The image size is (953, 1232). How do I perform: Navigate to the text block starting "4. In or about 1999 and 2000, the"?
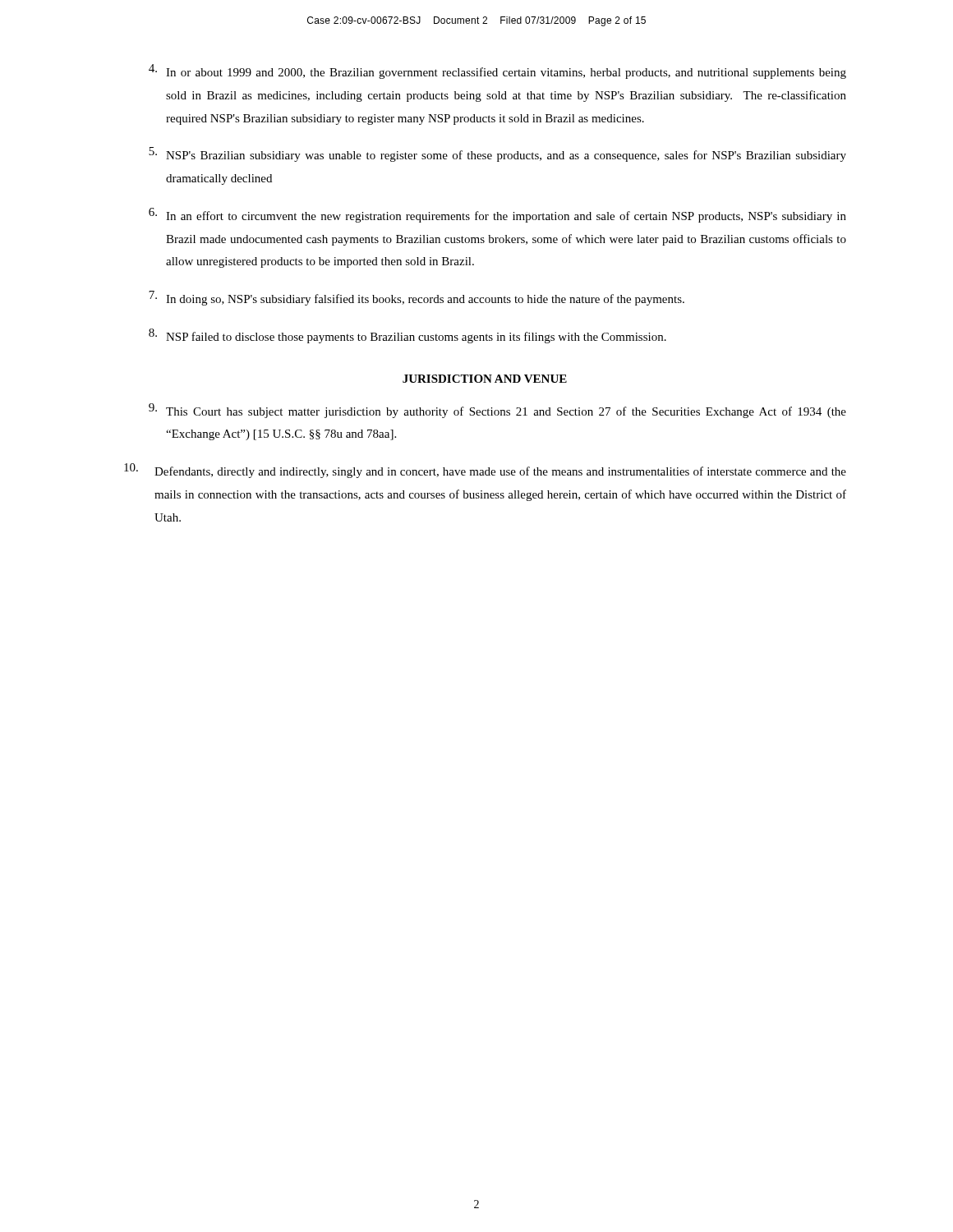pos(485,96)
